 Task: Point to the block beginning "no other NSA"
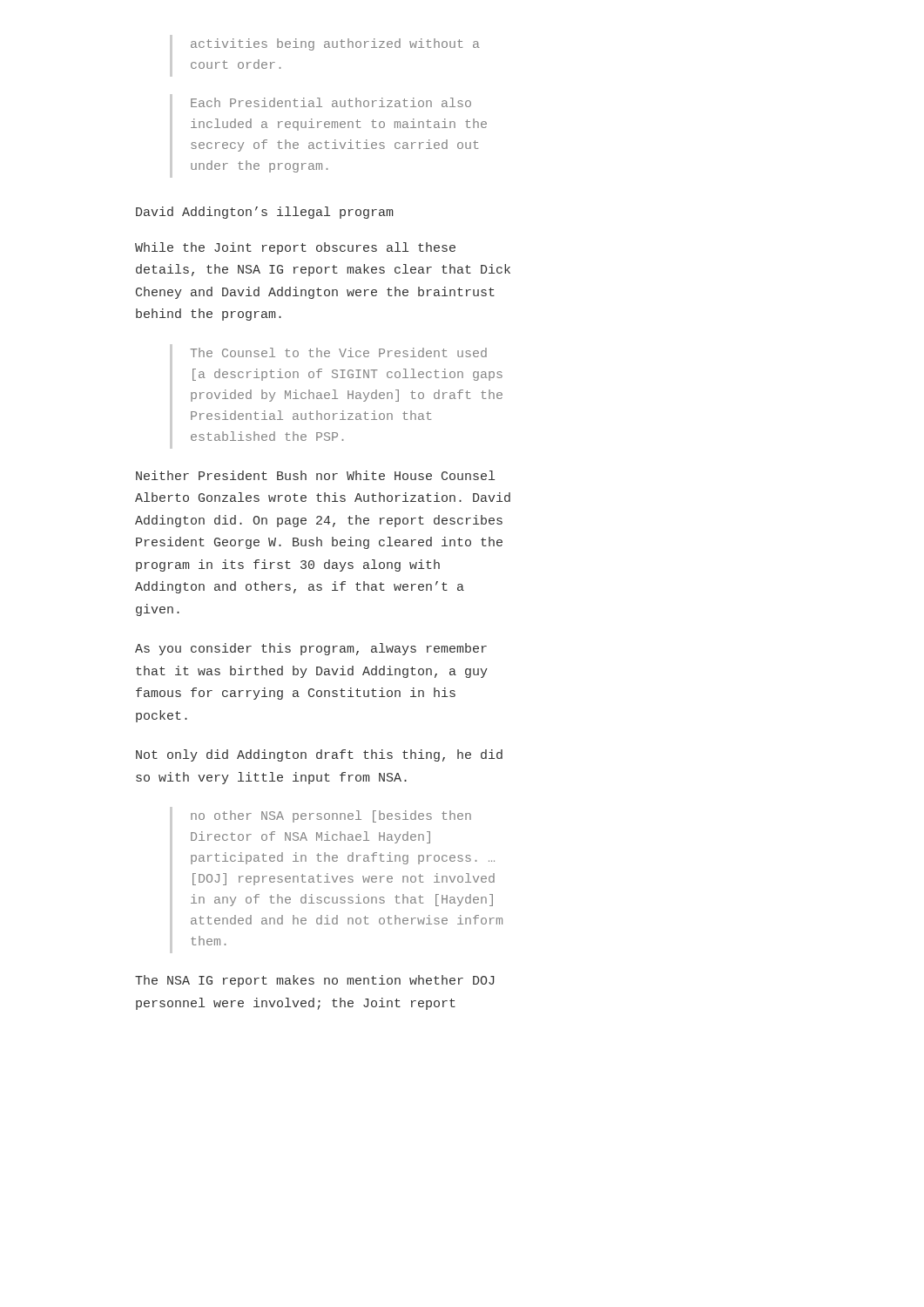[347, 880]
